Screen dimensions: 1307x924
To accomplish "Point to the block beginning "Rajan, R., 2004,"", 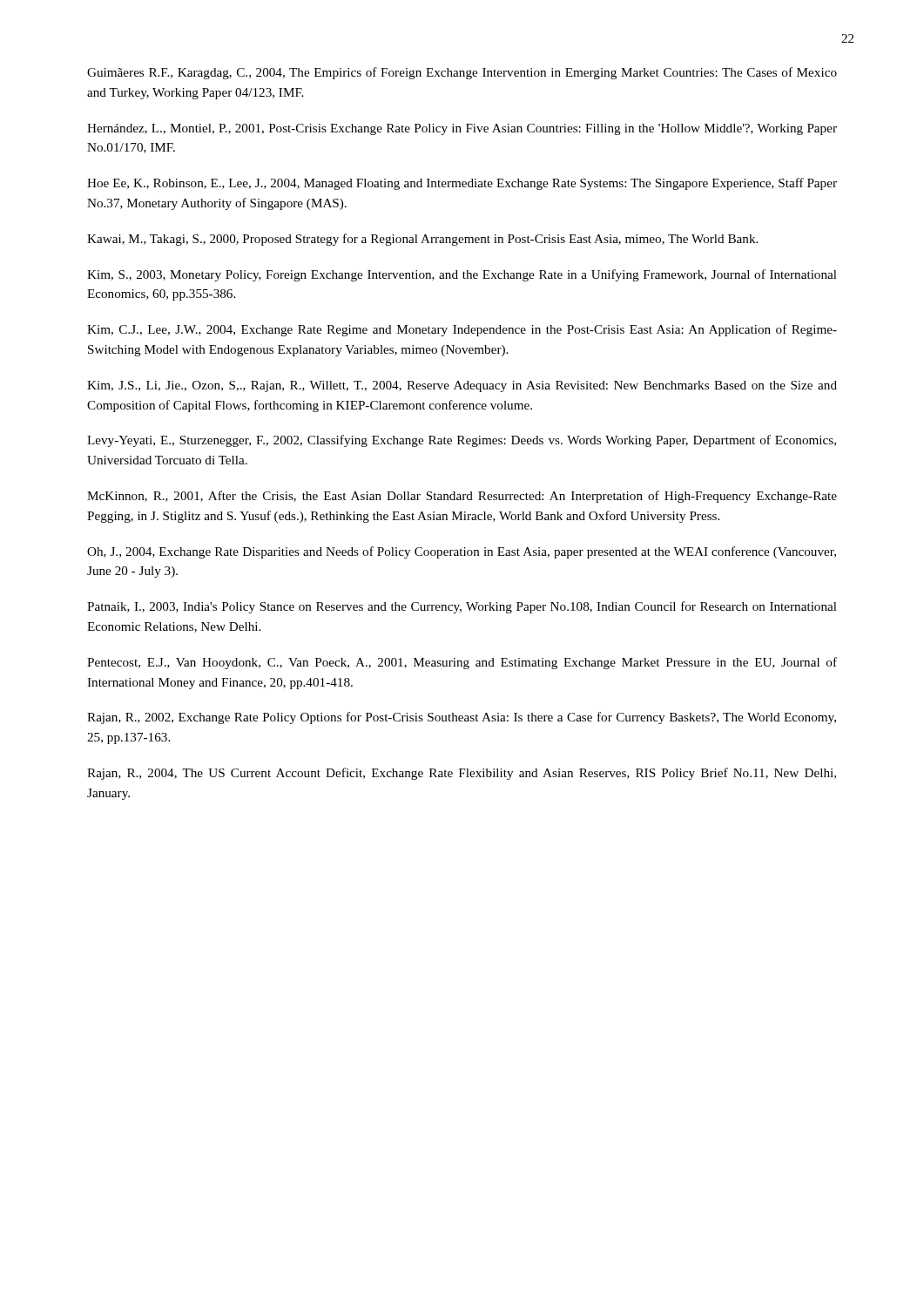I will pyautogui.click(x=462, y=782).
